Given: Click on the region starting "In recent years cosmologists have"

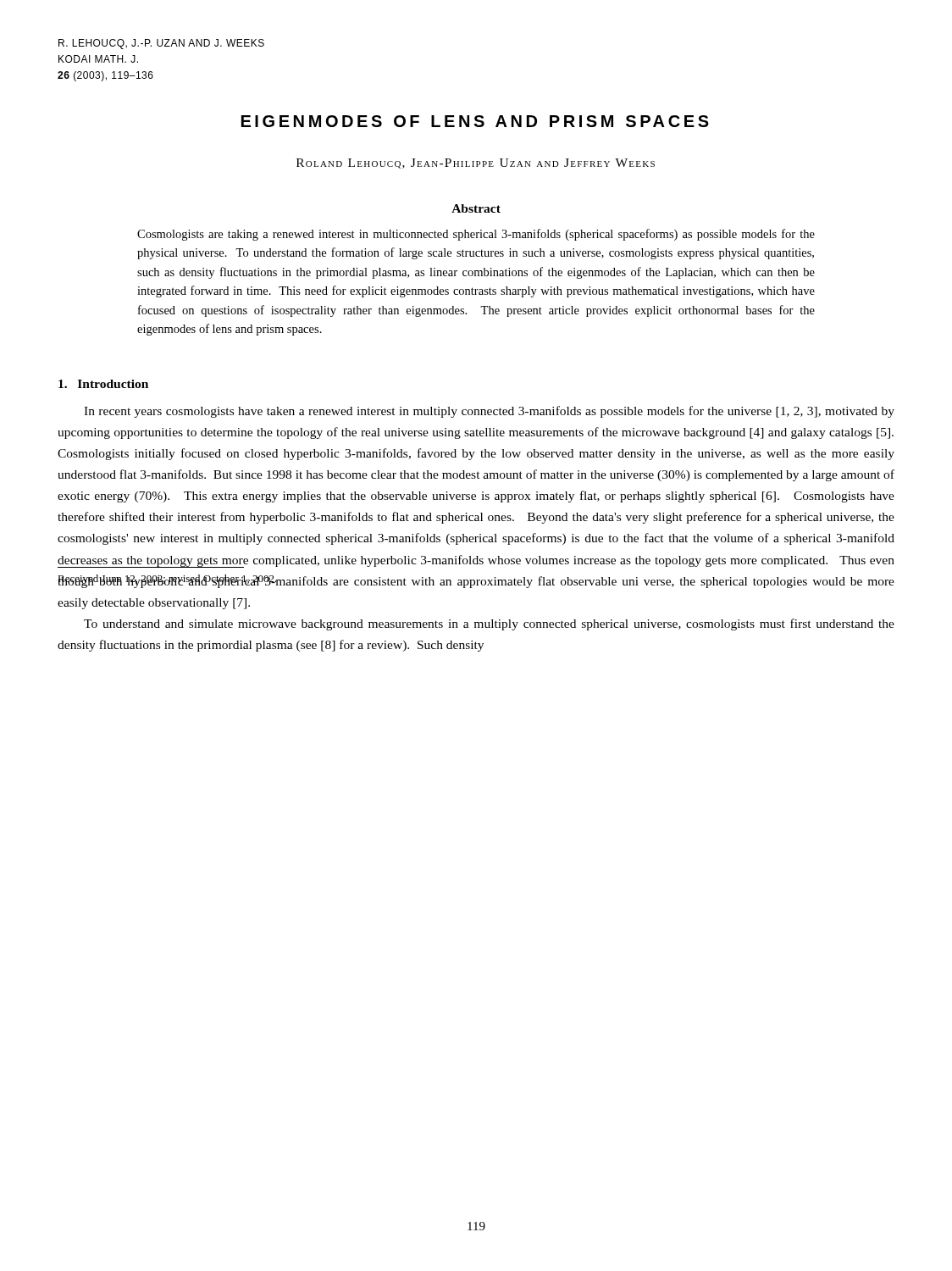Looking at the screenshot, I should click(476, 527).
